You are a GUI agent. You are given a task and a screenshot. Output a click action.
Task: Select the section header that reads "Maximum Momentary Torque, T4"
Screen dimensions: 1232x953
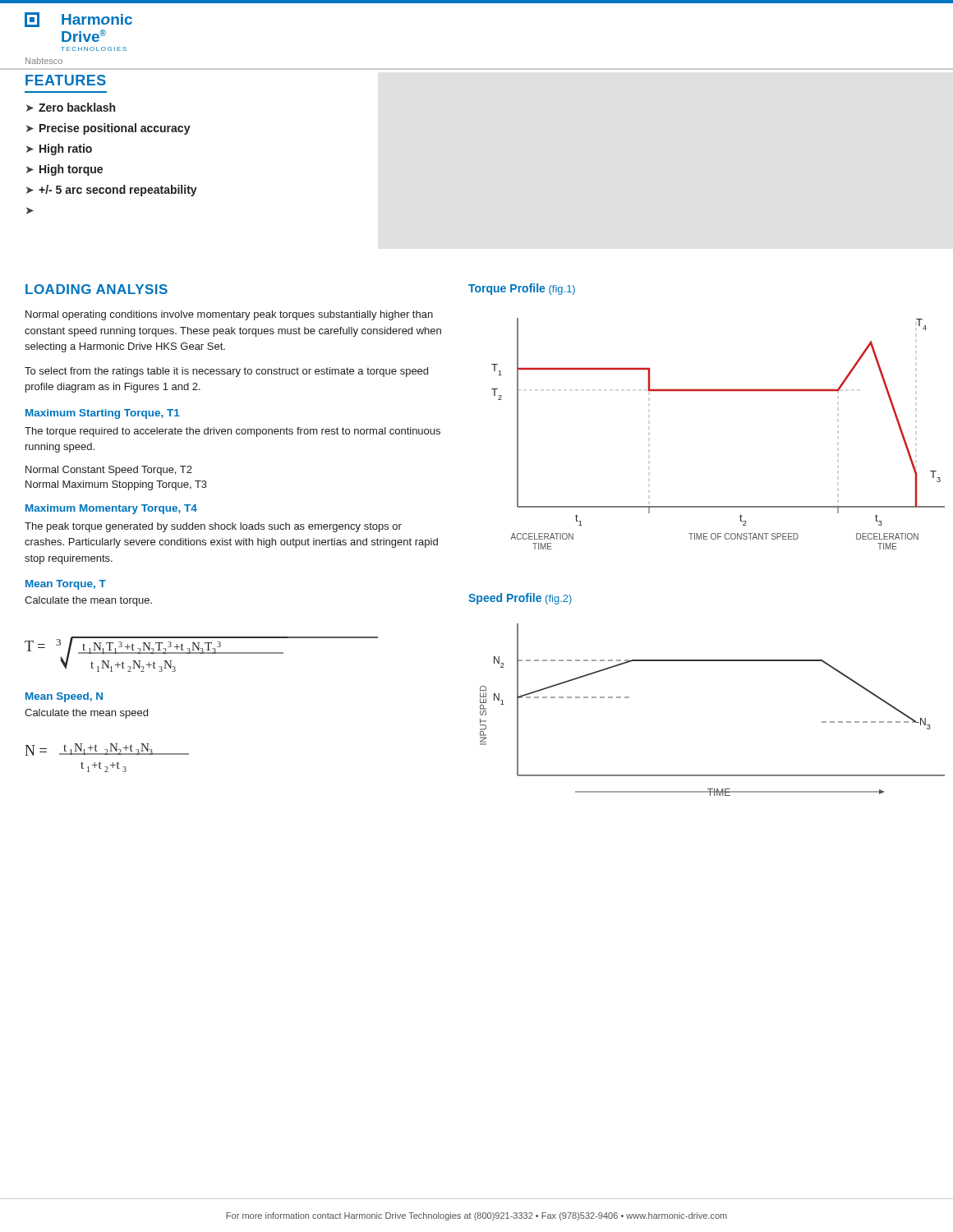click(x=111, y=509)
